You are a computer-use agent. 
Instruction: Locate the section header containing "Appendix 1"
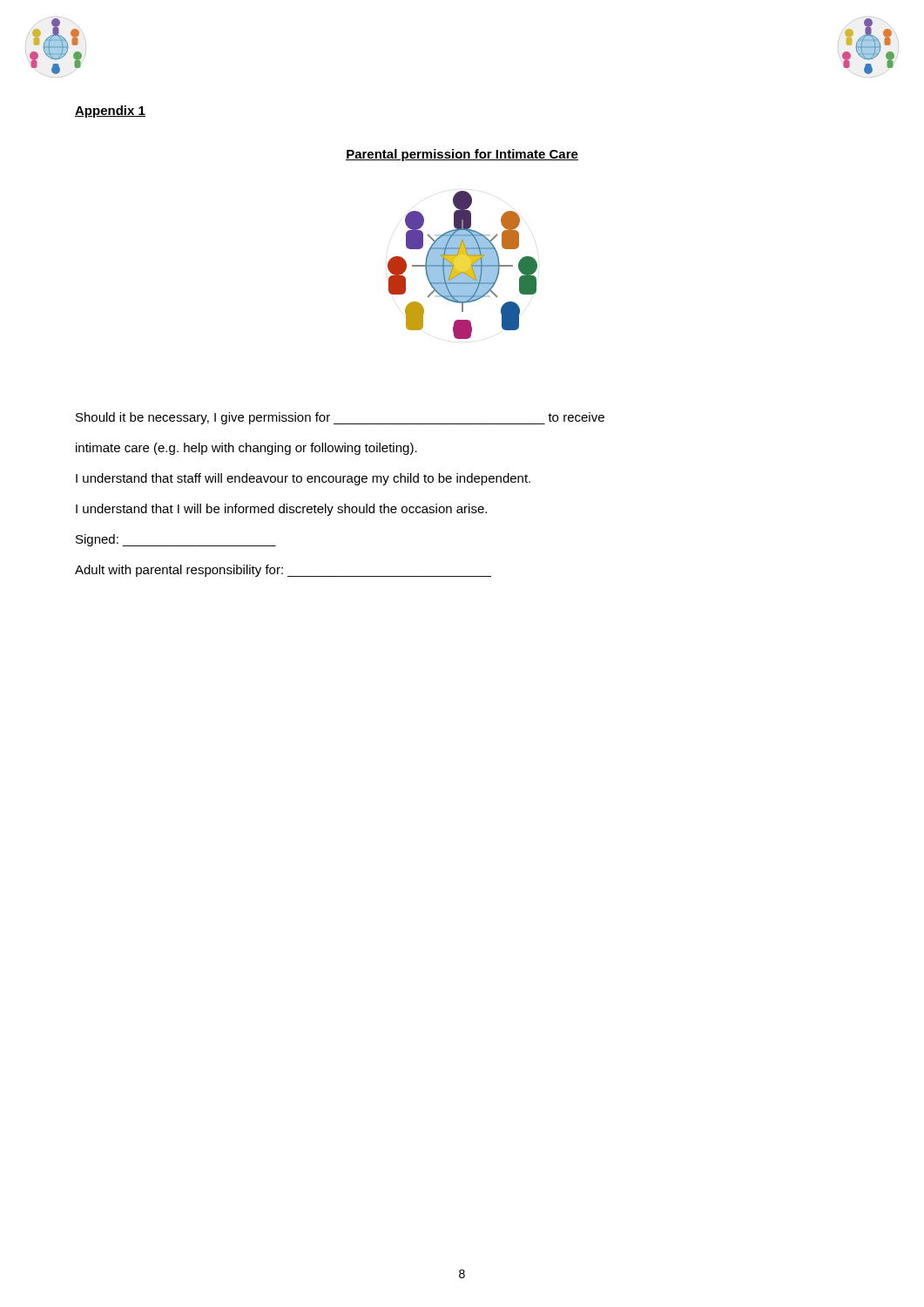pyautogui.click(x=110, y=110)
